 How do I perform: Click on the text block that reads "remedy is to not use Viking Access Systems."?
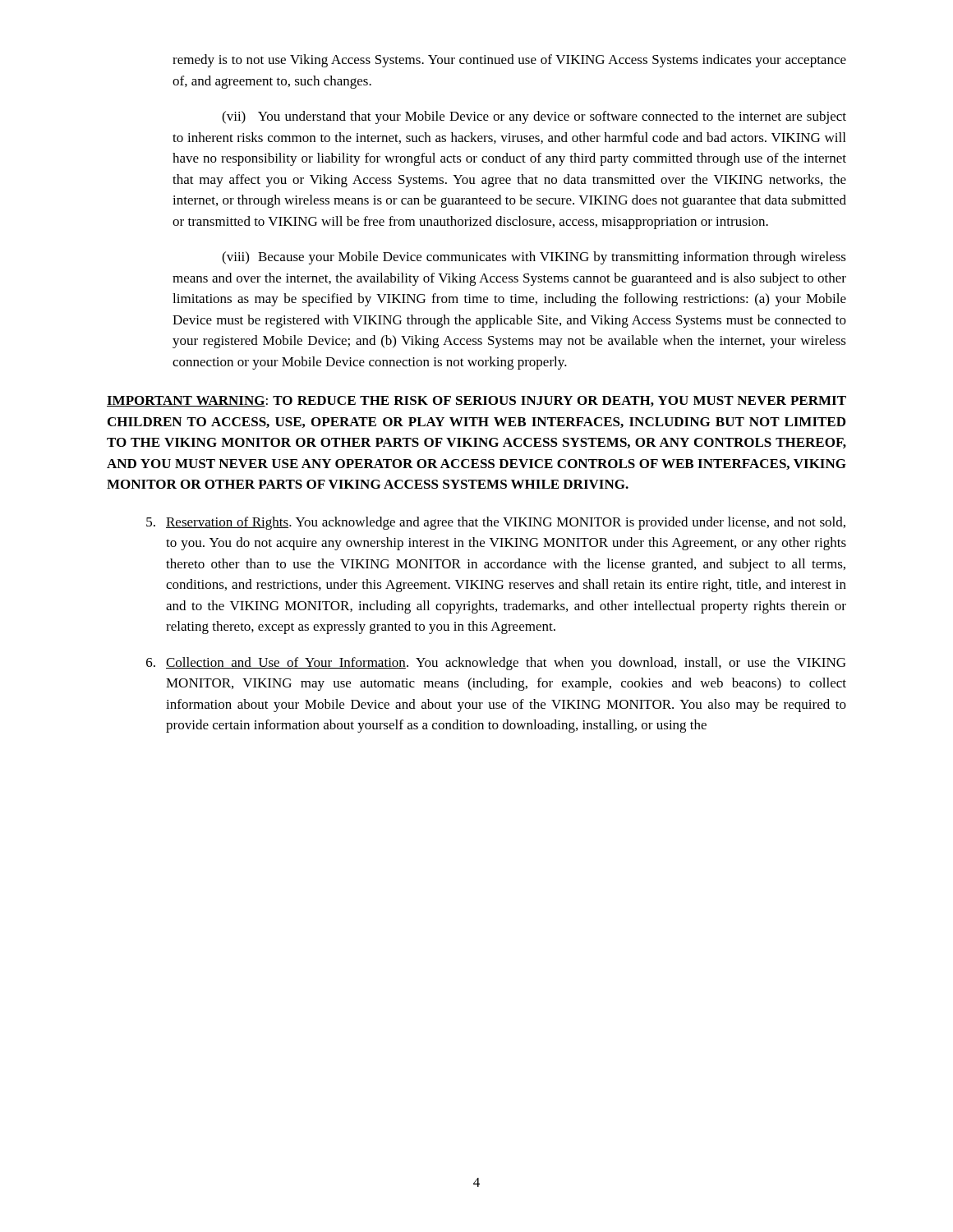click(x=509, y=70)
